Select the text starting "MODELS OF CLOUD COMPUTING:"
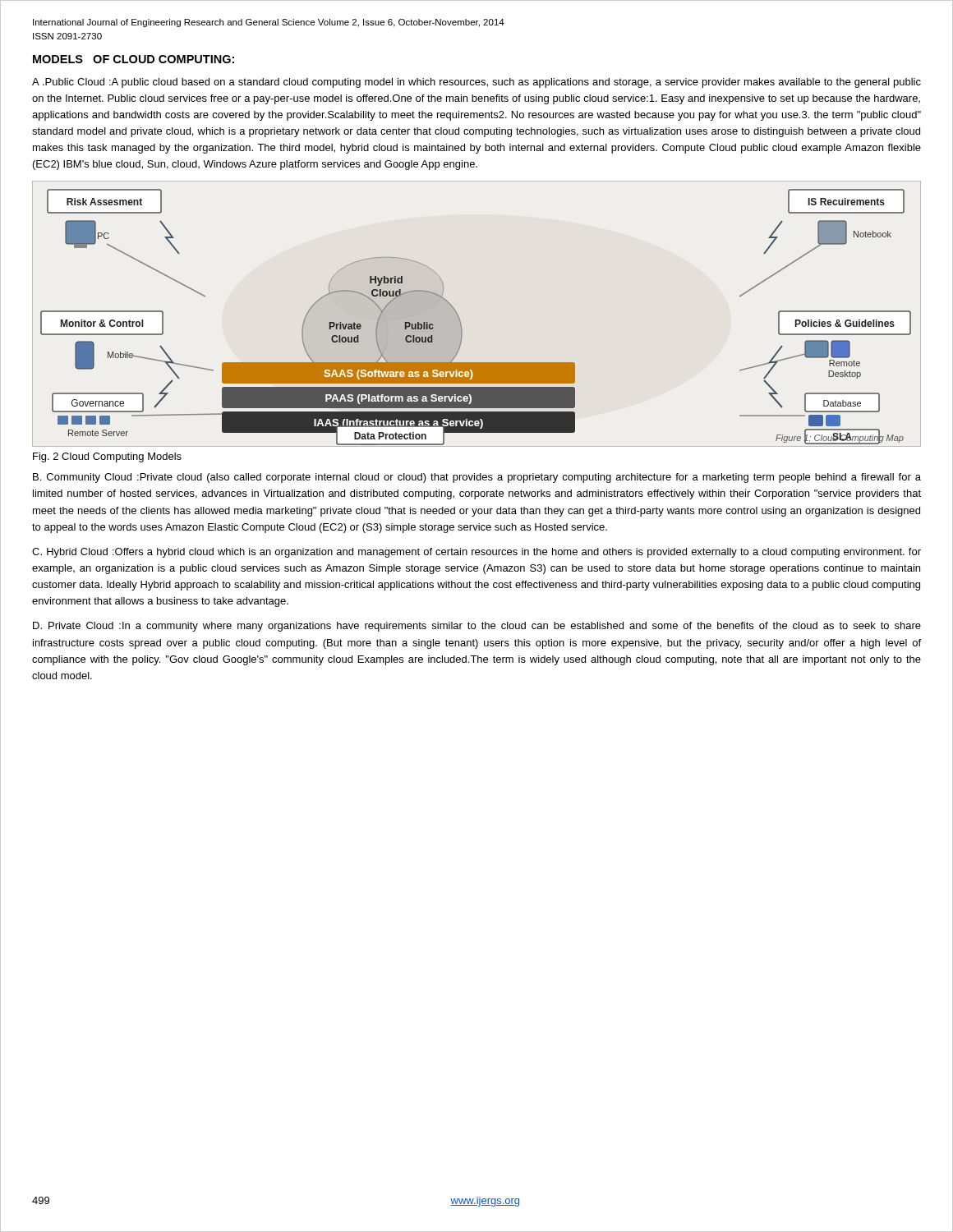 [x=134, y=59]
